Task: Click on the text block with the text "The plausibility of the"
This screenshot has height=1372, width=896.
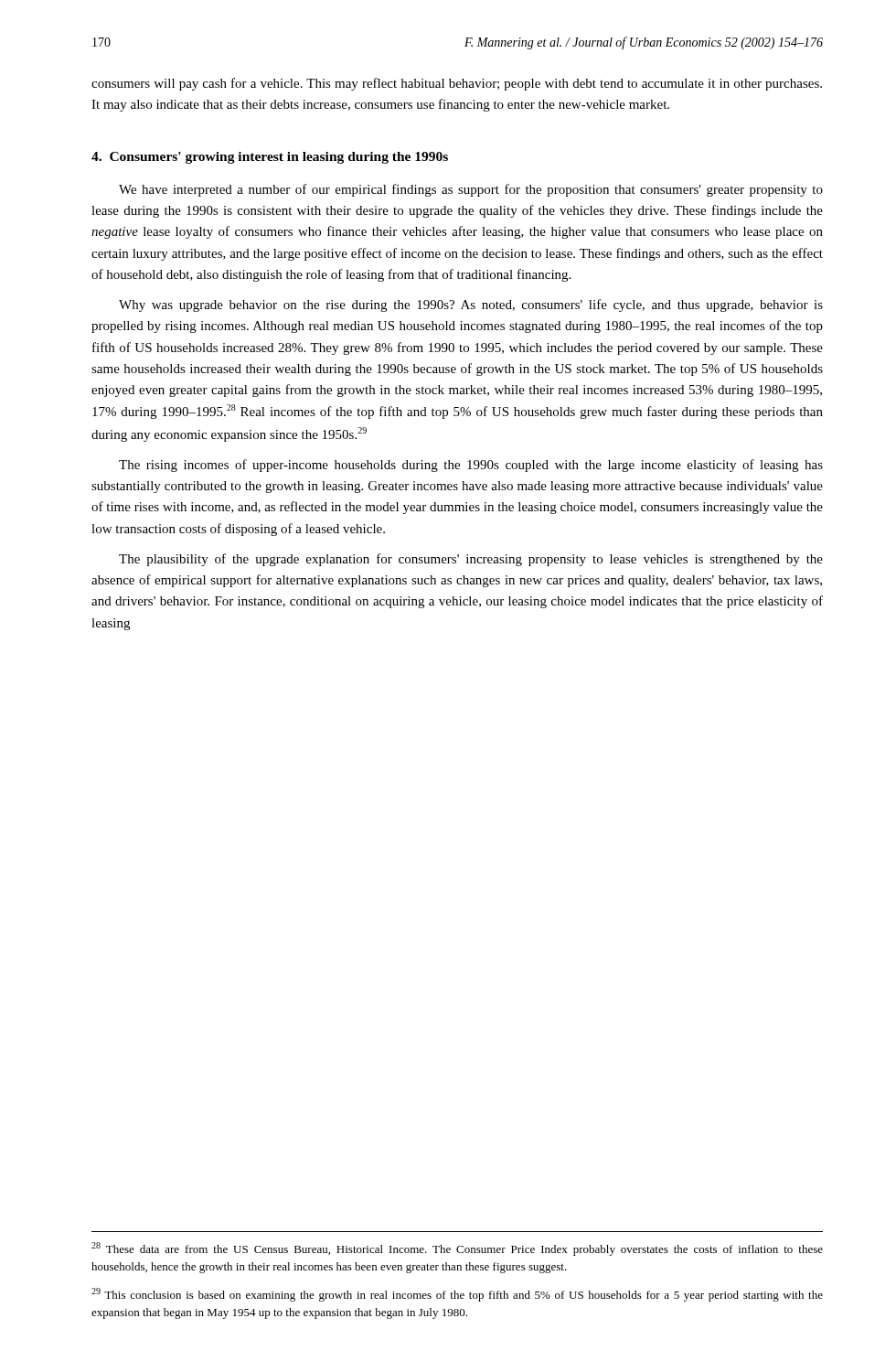Action: (x=457, y=591)
